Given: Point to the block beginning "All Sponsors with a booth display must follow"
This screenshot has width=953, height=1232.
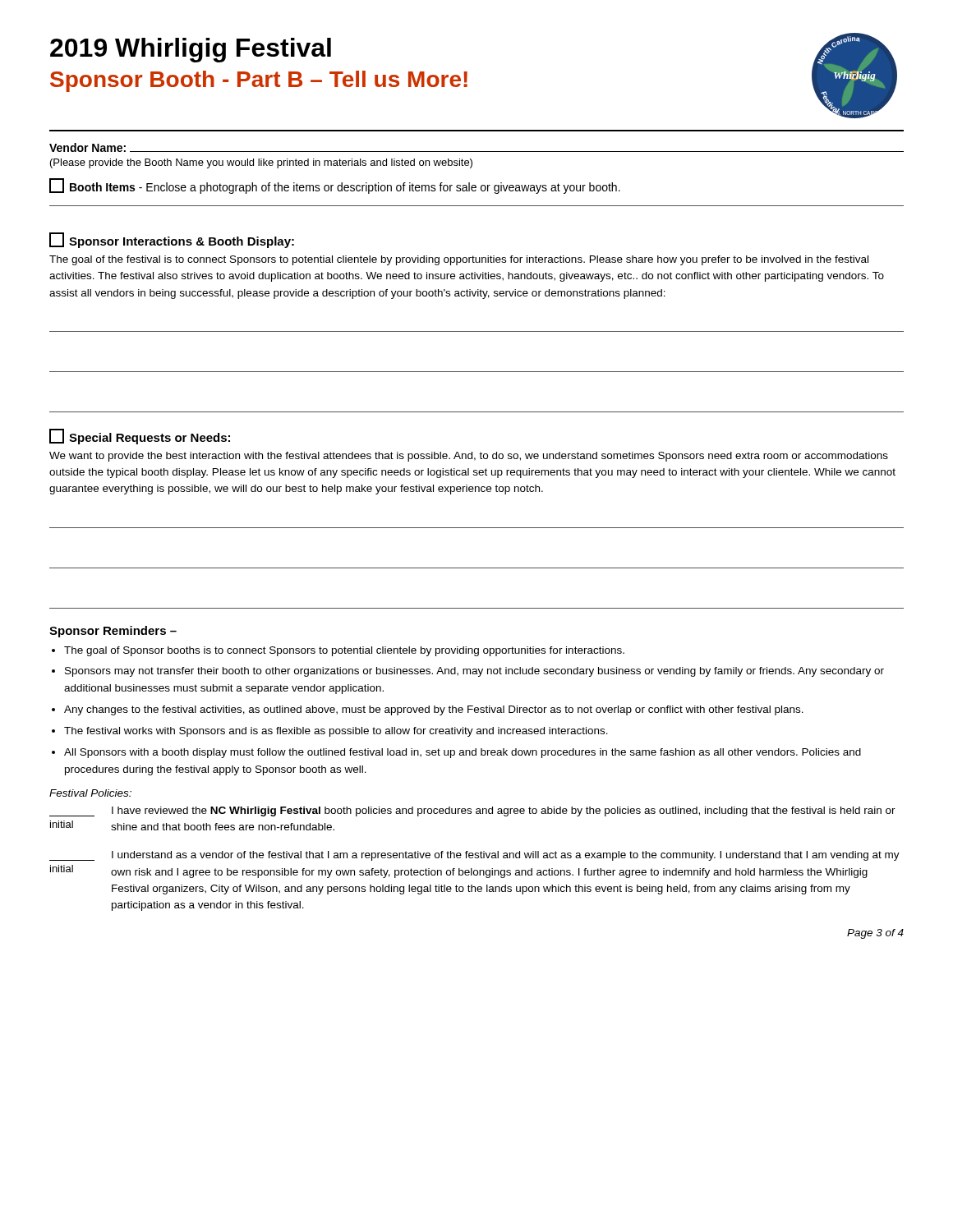Looking at the screenshot, I should coord(463,761).
